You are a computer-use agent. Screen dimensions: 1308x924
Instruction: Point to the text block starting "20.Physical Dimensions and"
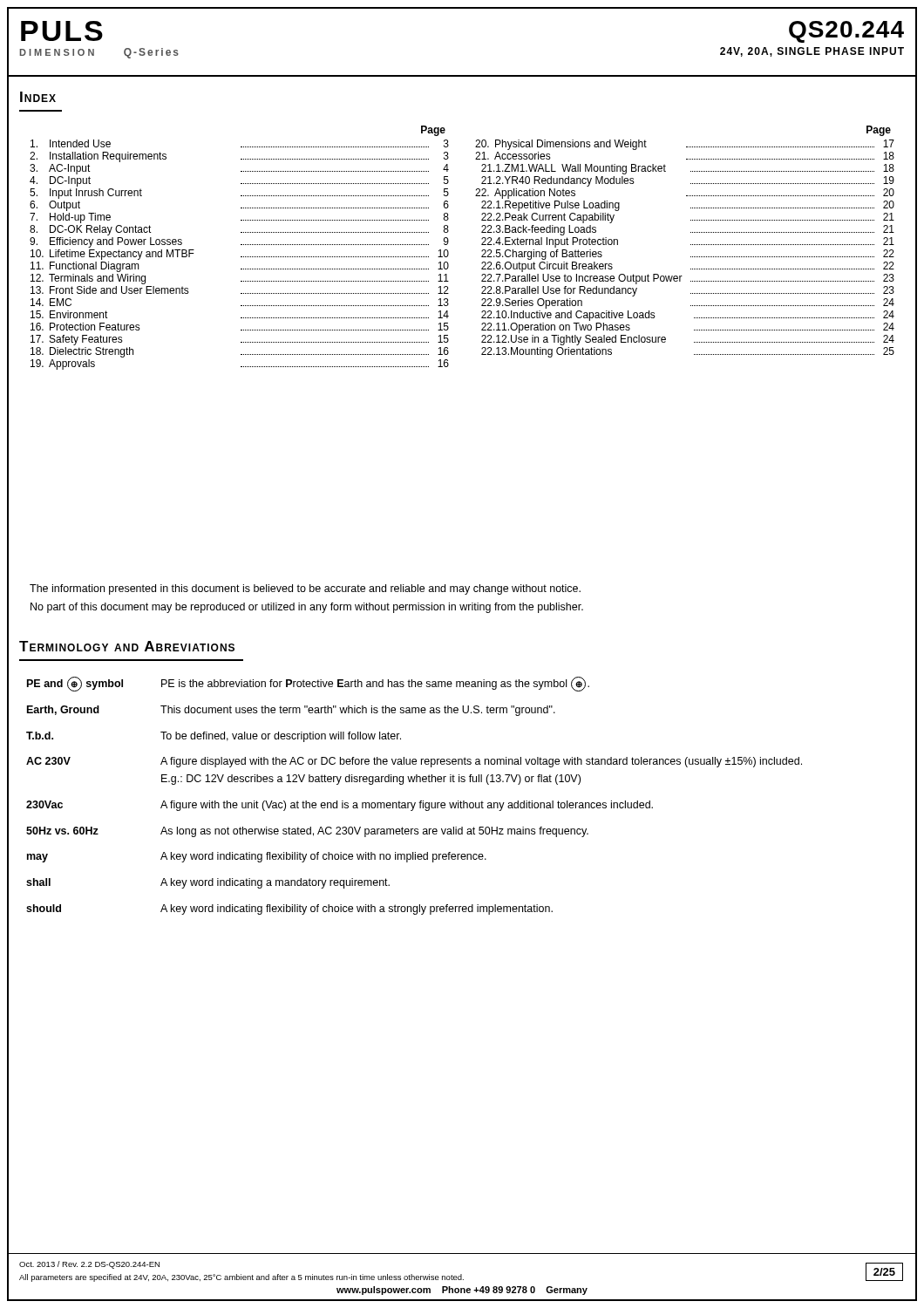tap(685, 144)
